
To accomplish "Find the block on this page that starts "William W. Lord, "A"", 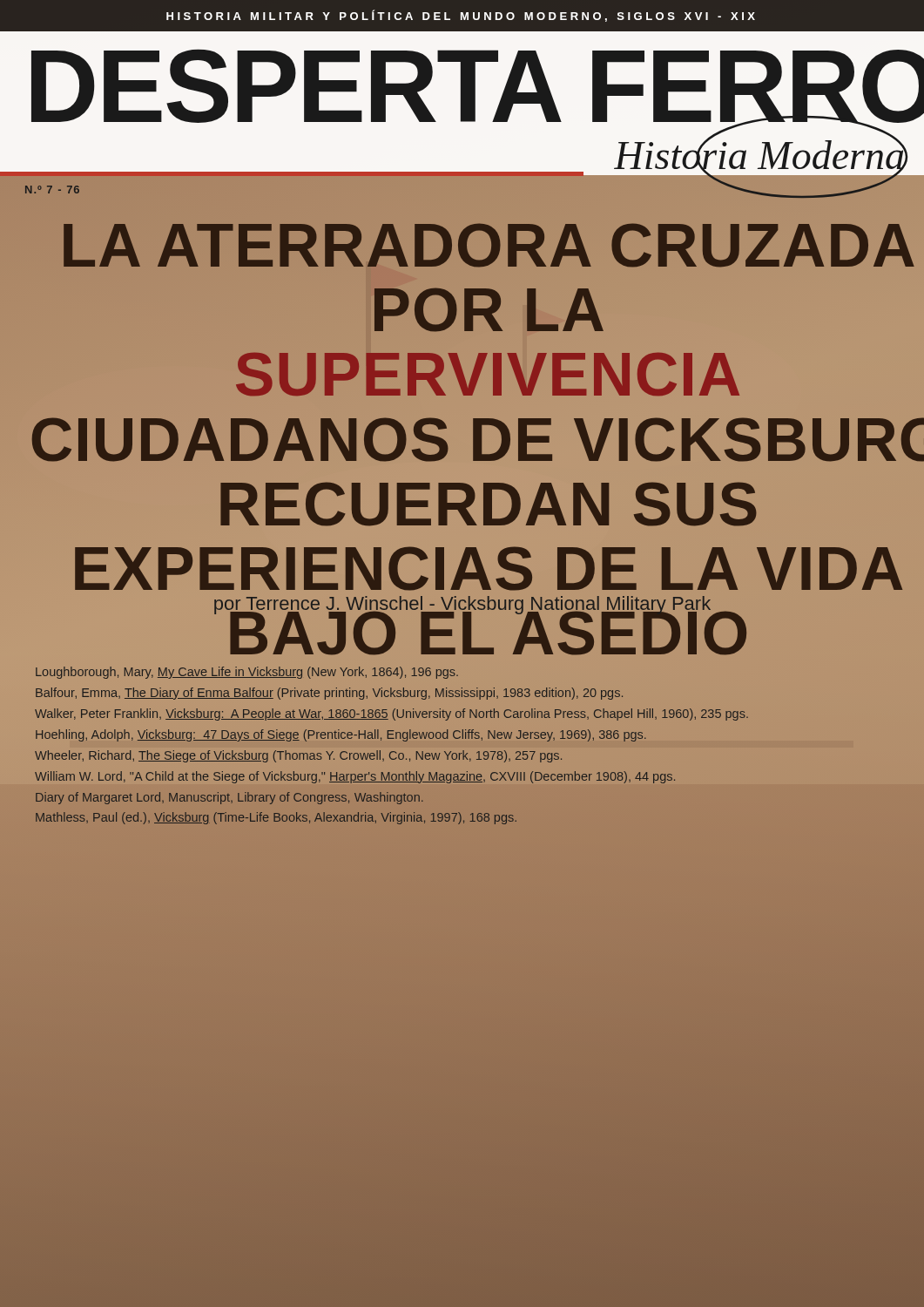I will click(x=356, y=776).
